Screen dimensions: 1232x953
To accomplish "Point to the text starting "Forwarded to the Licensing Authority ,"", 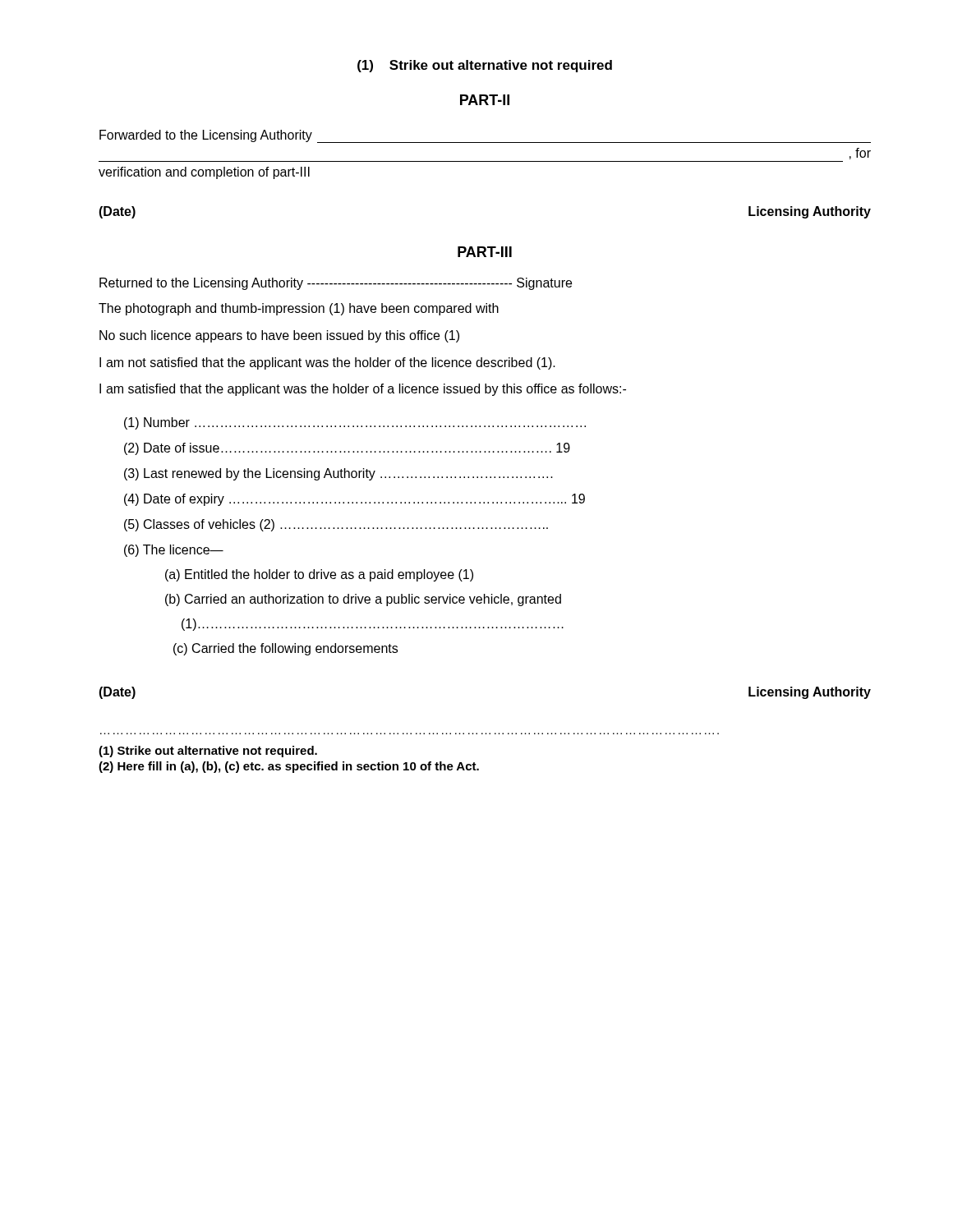I will click(485, 152).
